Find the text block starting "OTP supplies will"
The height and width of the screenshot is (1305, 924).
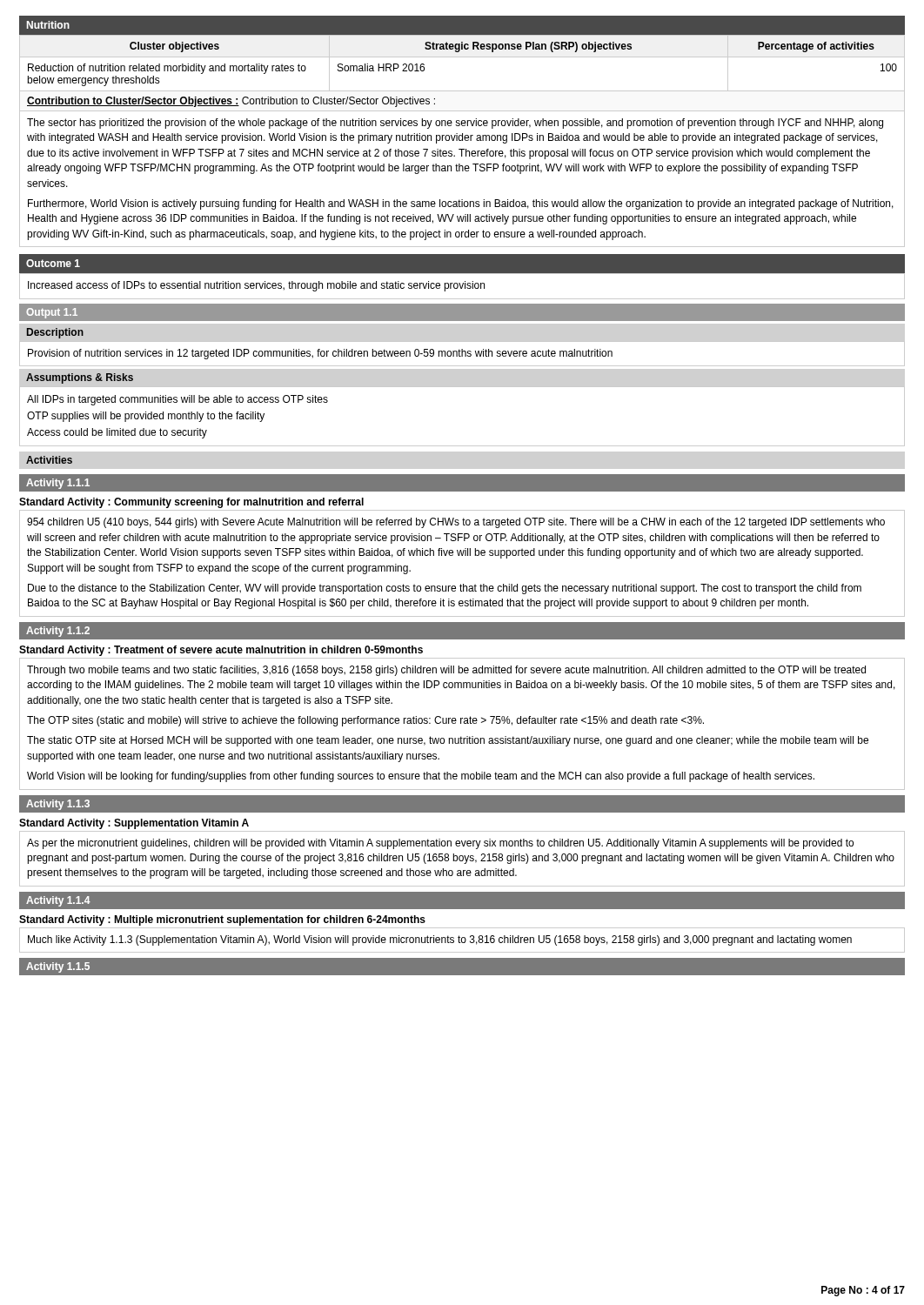point(146,416)
